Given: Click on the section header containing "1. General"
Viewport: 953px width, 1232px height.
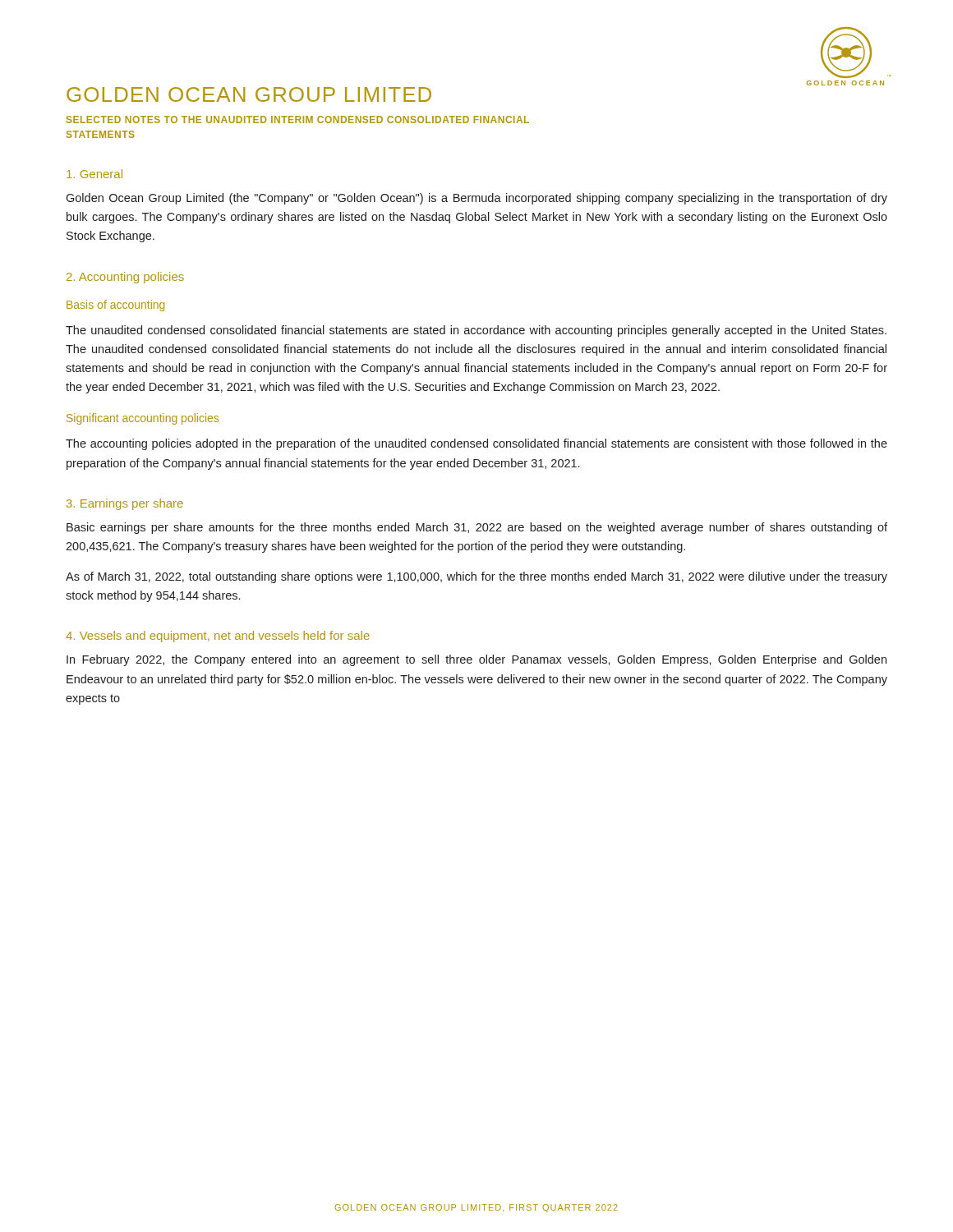Looking at the screenshot, I should click(x=95, y=174).
